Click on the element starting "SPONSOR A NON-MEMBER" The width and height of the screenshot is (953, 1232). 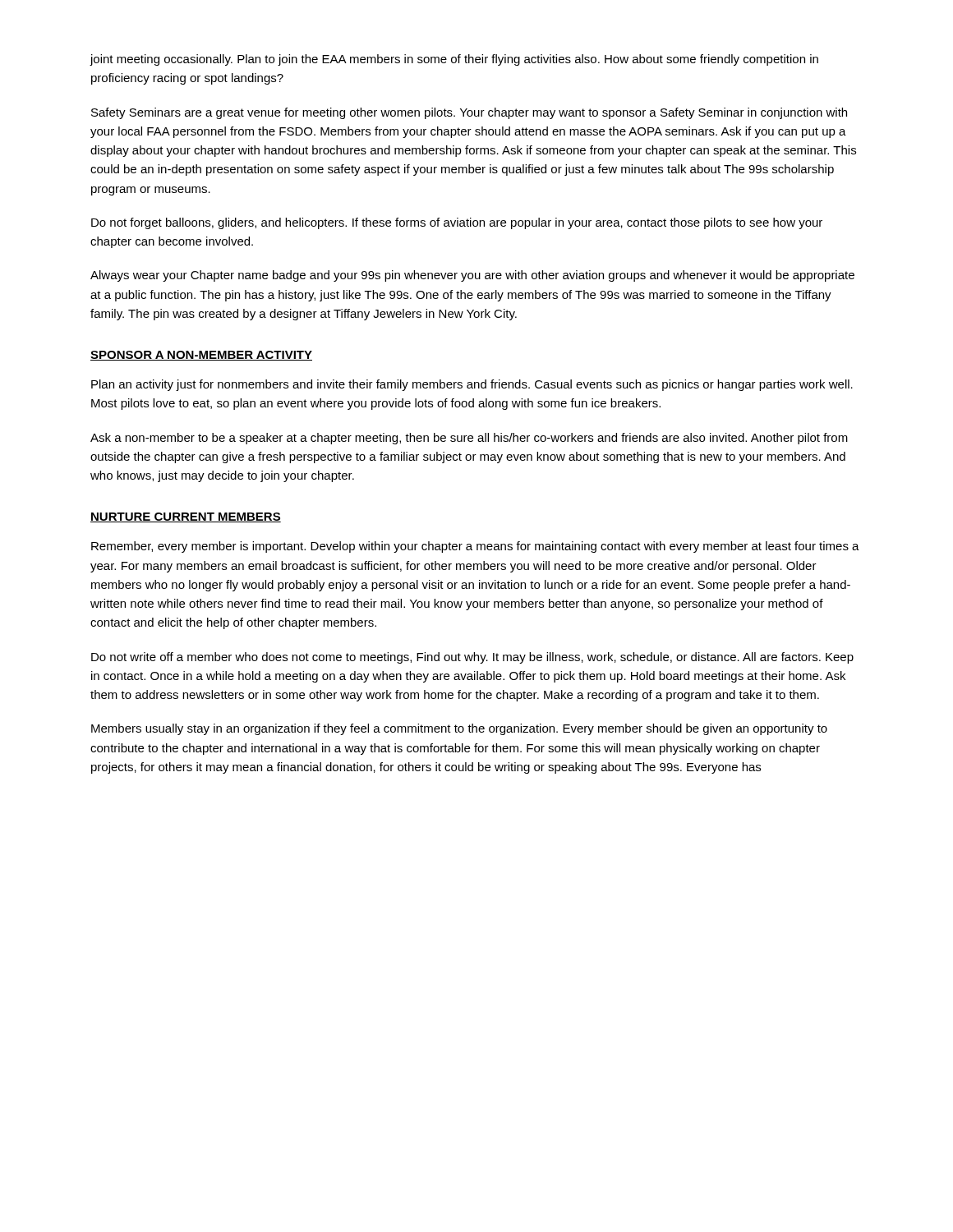[x=201, y=354]
